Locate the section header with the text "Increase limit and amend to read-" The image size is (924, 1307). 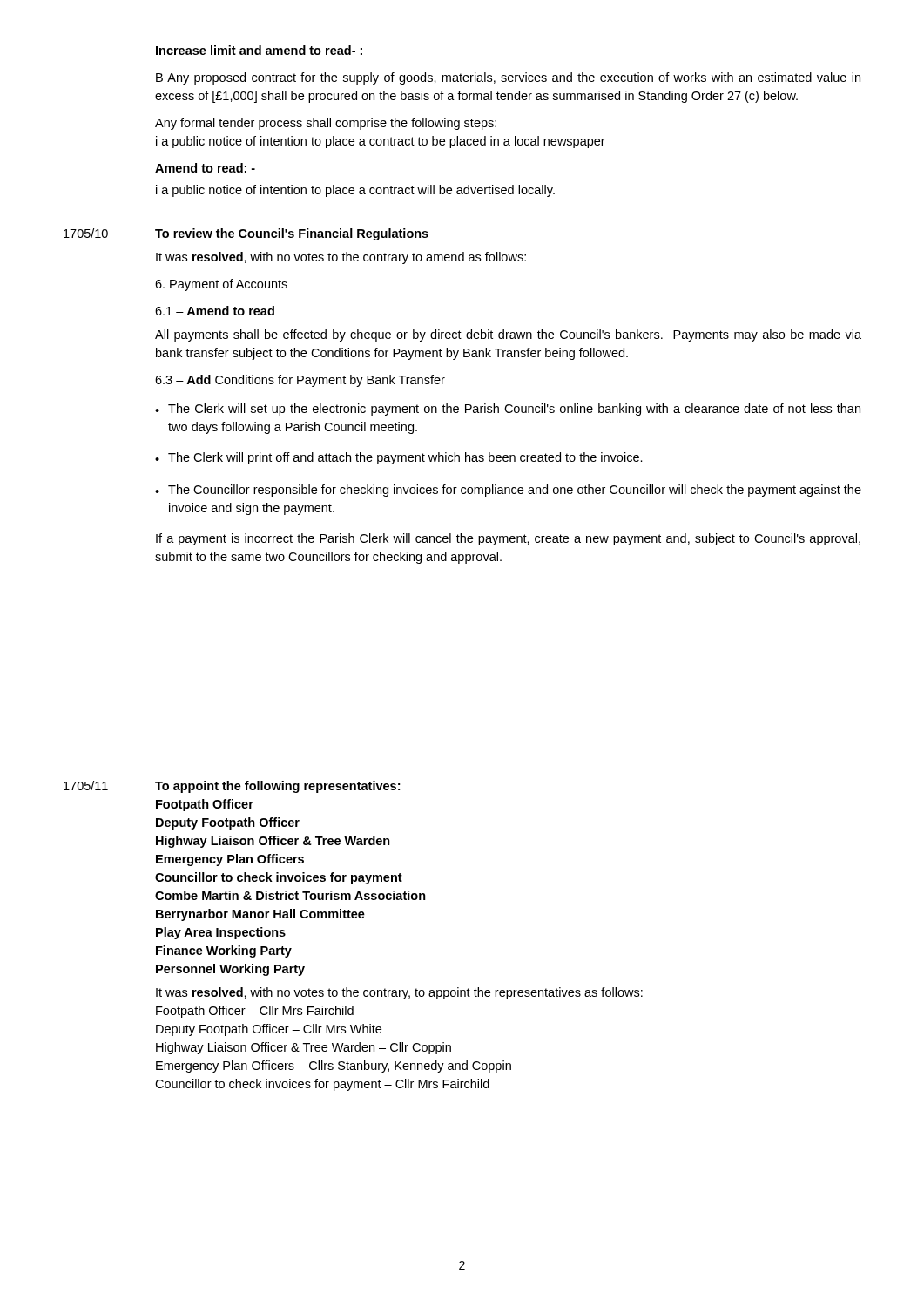pyautogui.click(x=259, y=51)
